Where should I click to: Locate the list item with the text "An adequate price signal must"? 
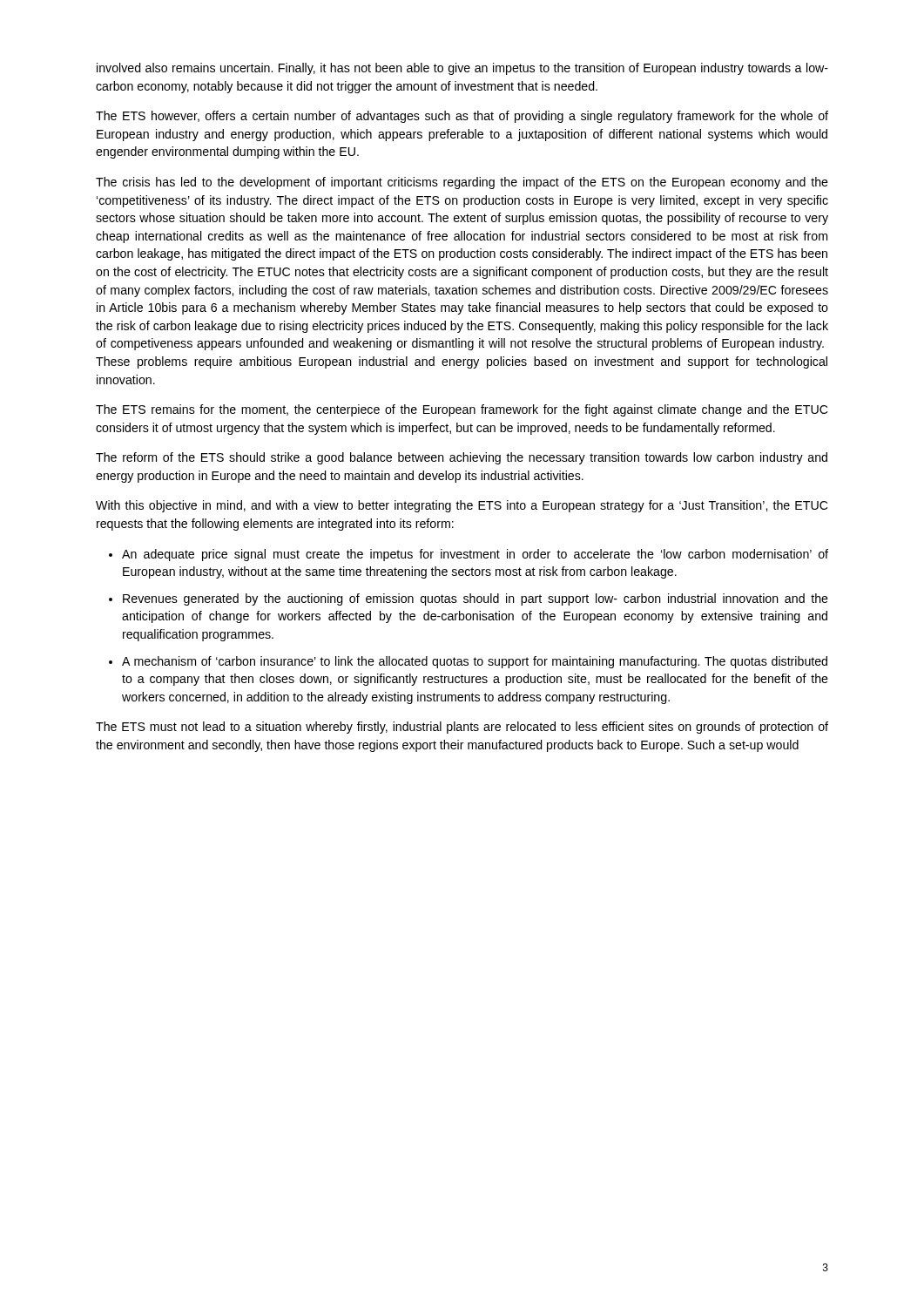click(x=475, y=563)
